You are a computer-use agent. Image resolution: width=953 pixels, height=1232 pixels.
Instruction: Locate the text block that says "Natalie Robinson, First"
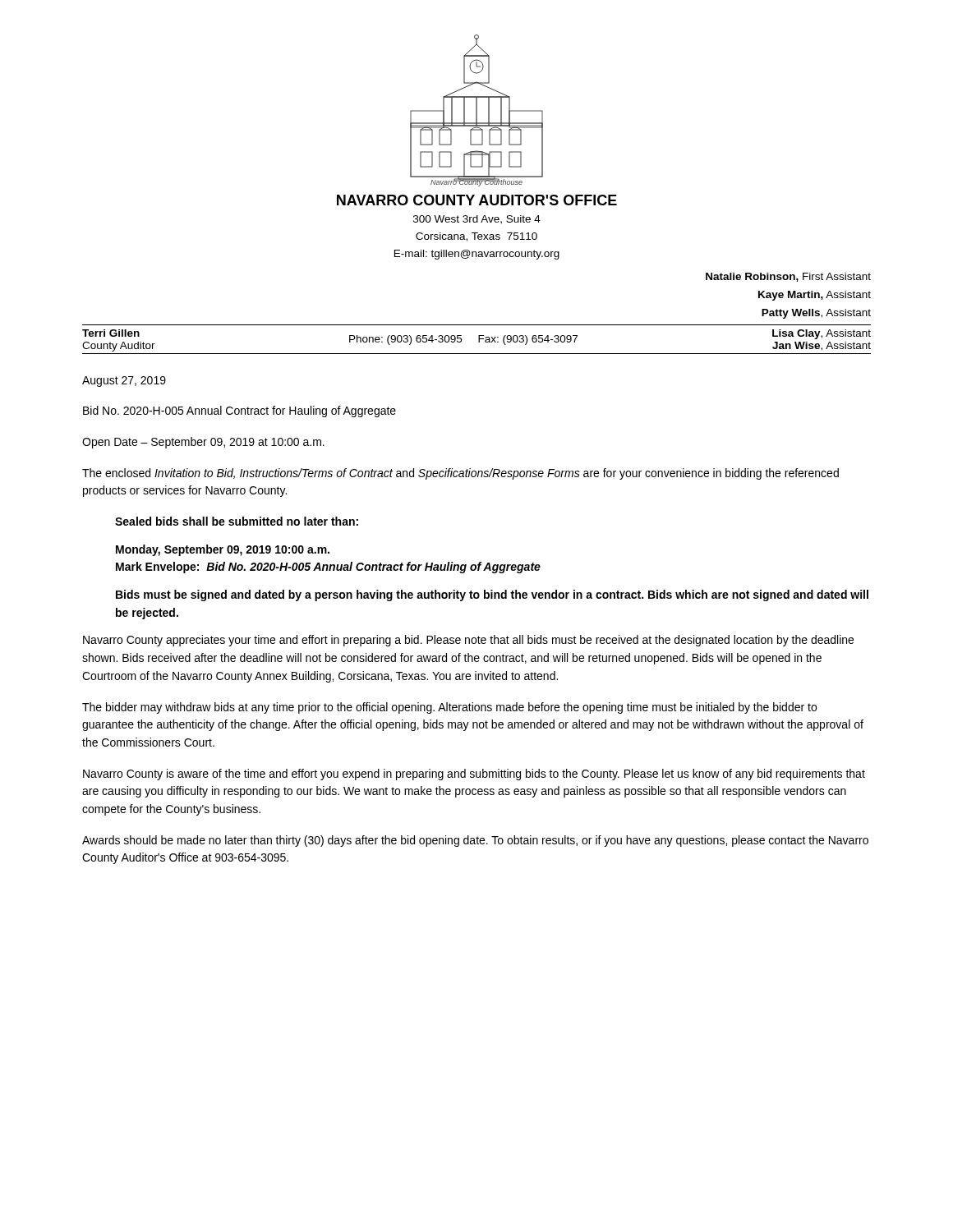click(788, 295)
